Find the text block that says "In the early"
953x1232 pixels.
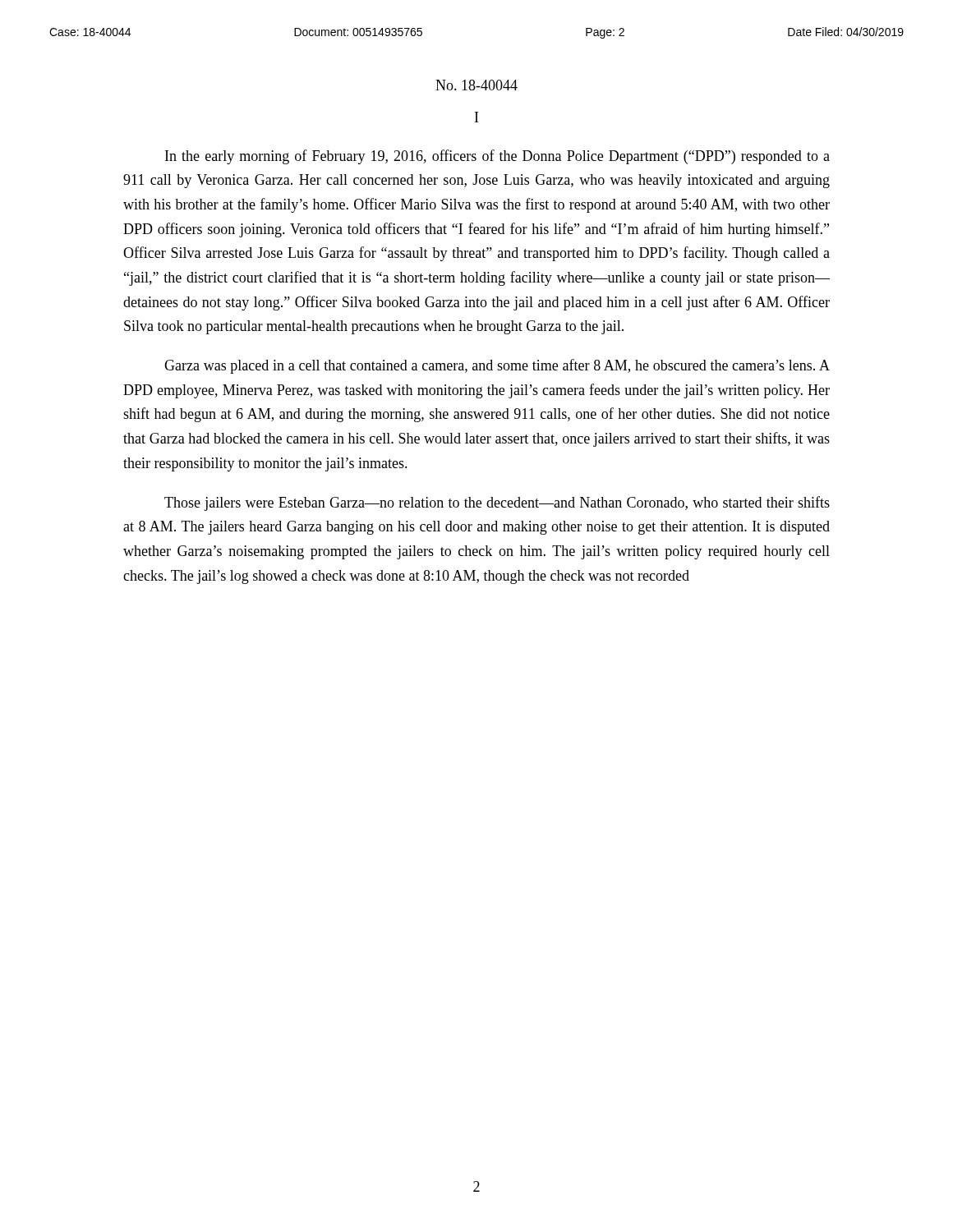[x=476, y=242]
